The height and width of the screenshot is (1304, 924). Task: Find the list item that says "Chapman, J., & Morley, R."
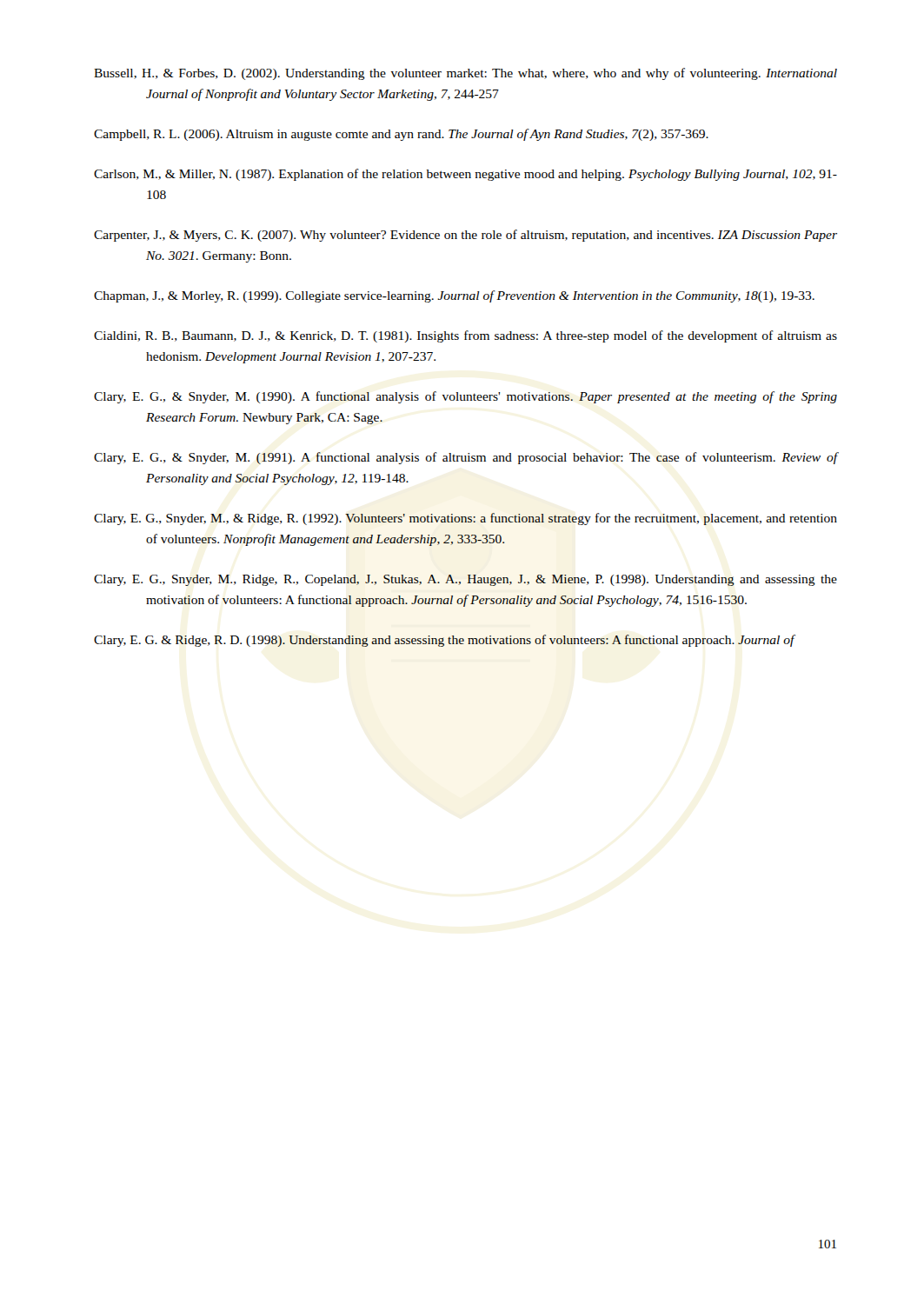[454, 295]
